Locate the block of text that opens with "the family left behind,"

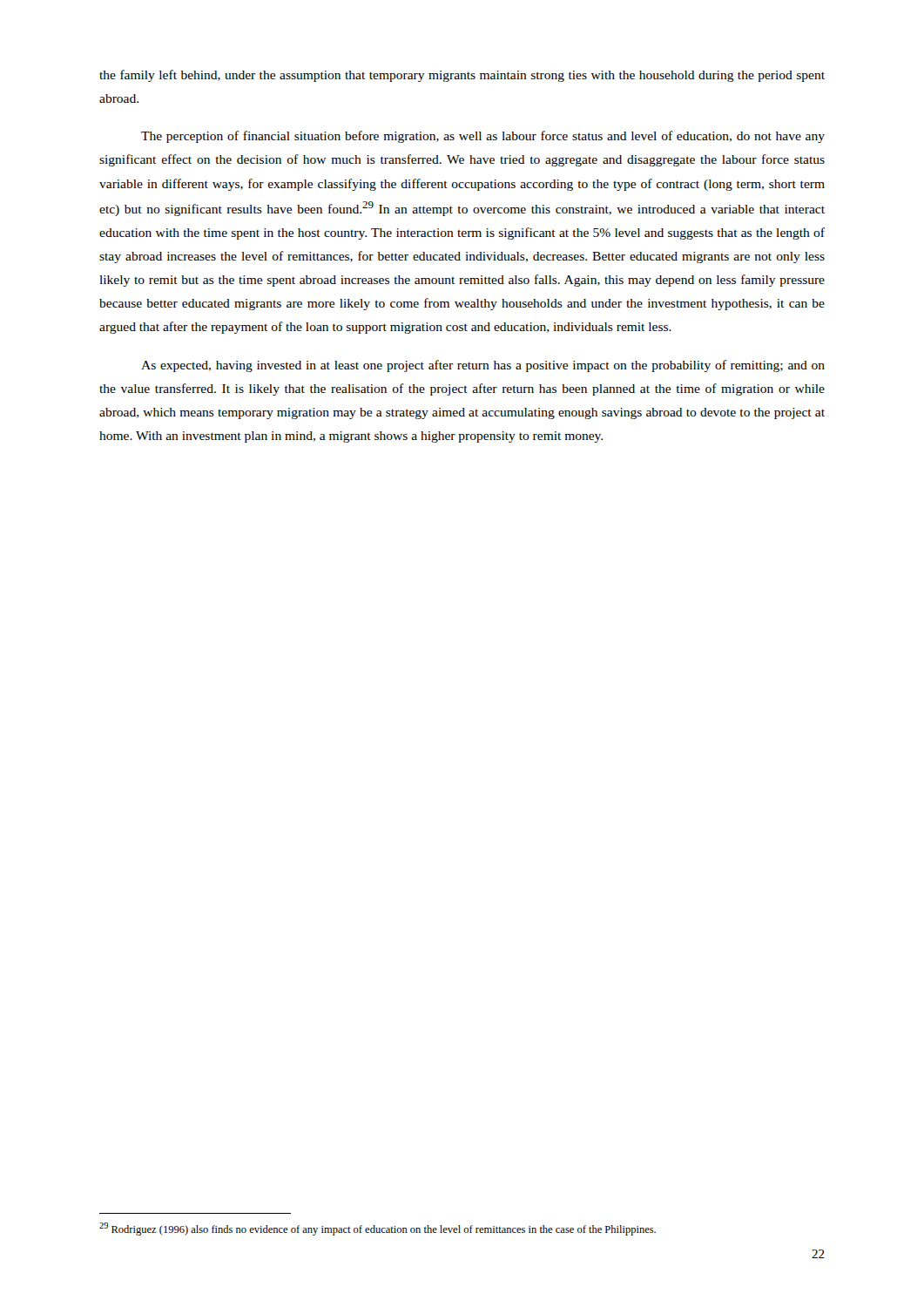coord(462,86)
